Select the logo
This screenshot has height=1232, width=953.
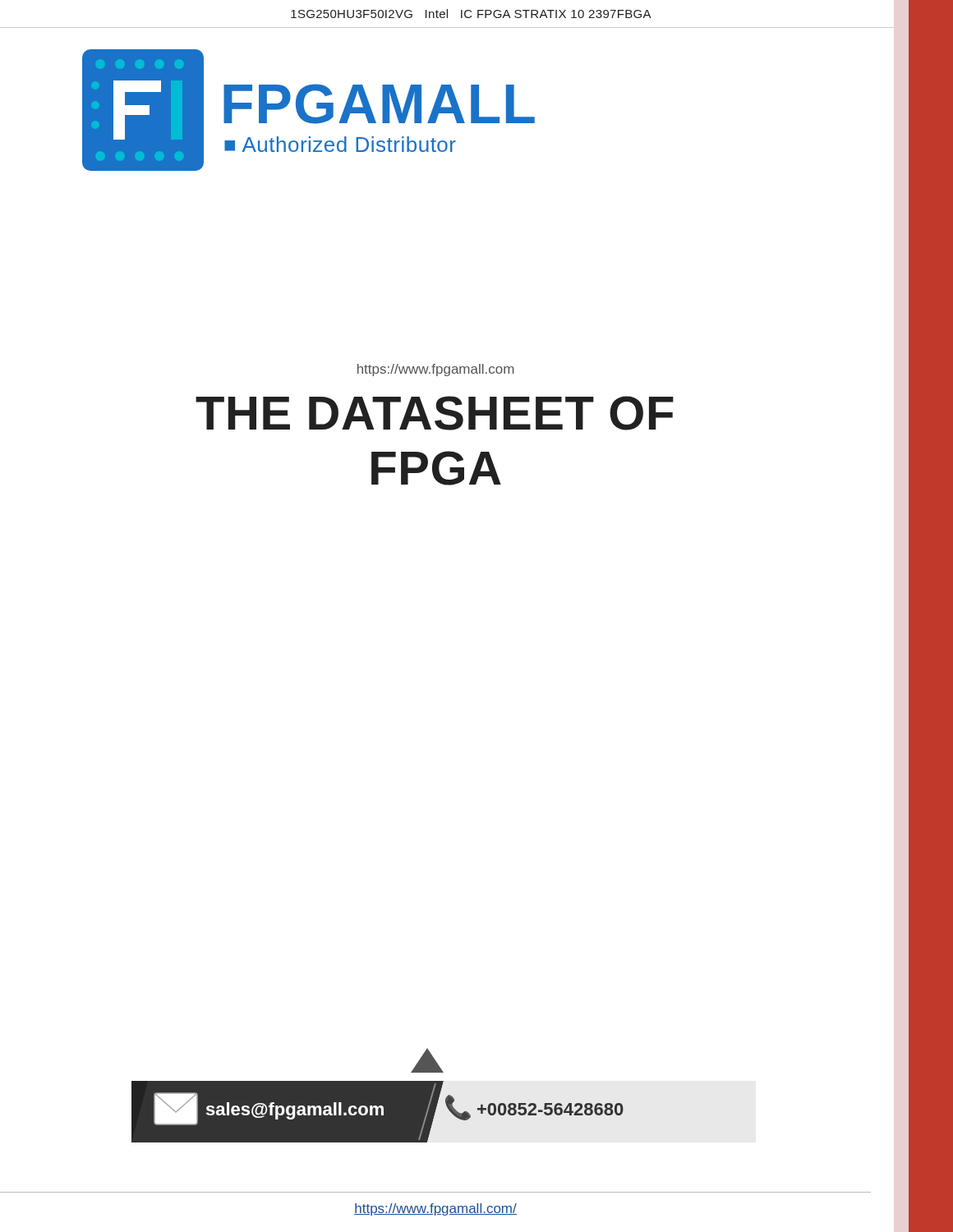(329, 117)
